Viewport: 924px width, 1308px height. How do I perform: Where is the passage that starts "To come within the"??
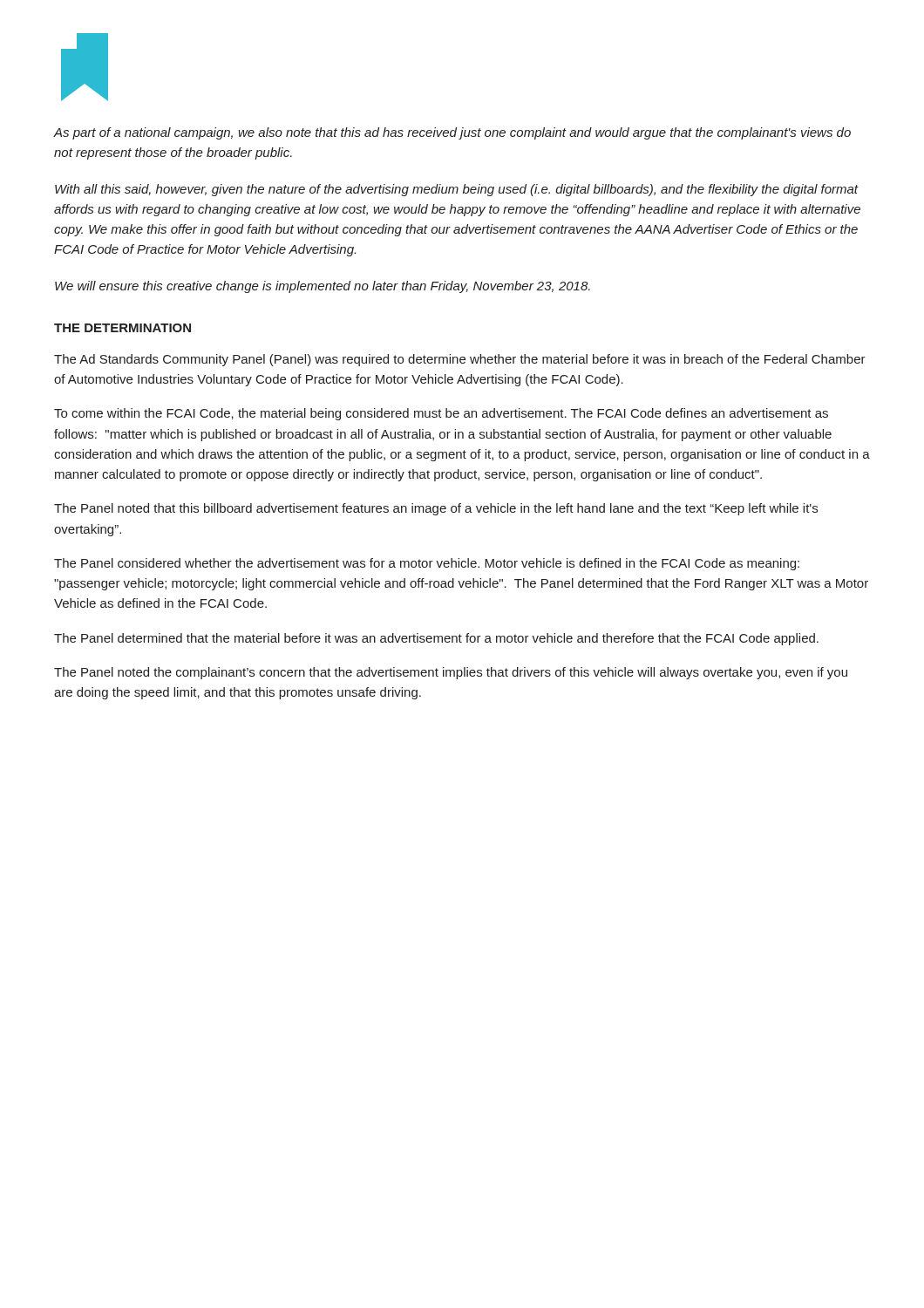tap(462, 444)
